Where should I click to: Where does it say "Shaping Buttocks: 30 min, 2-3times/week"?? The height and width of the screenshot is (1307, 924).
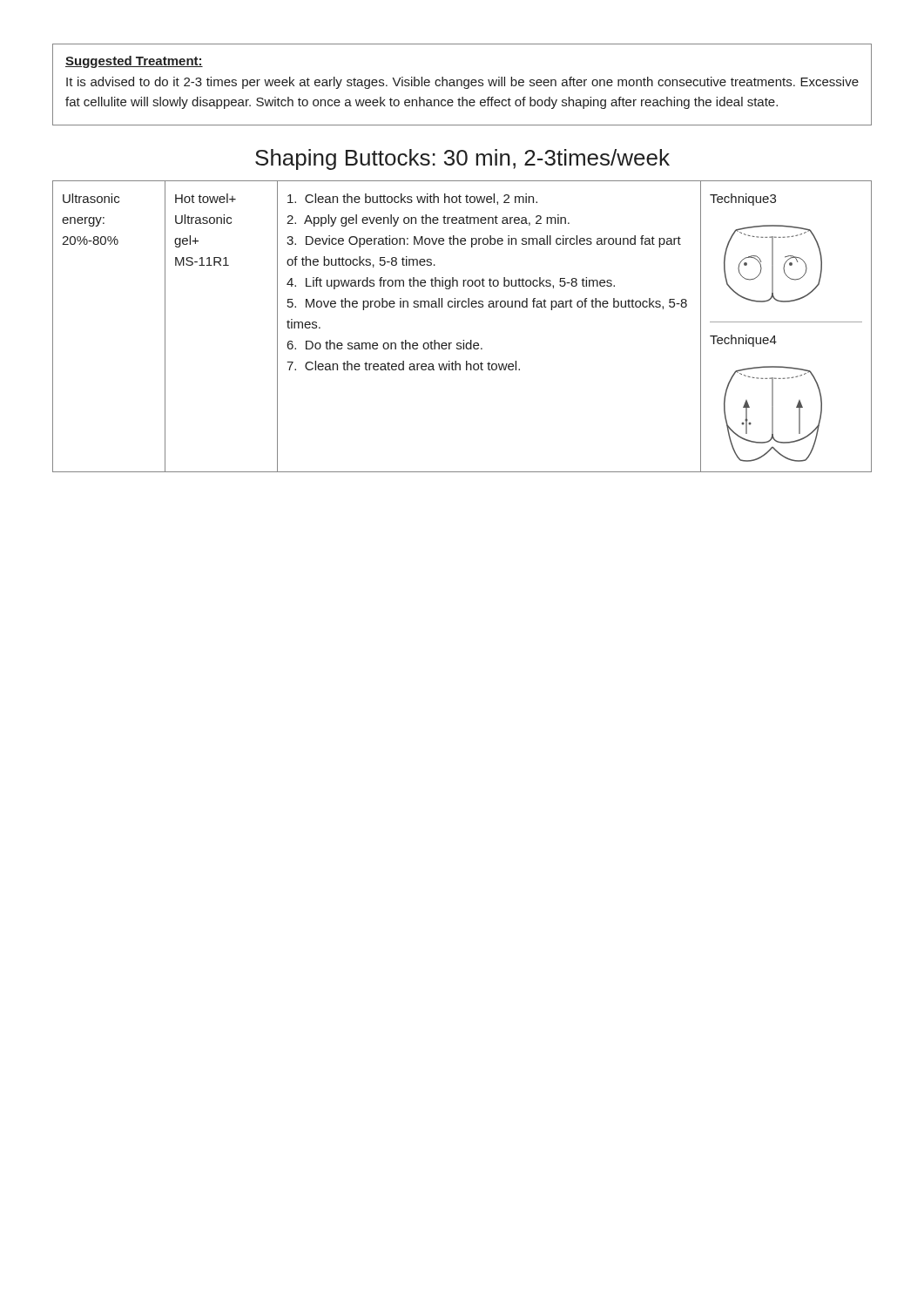coord(462,157)
